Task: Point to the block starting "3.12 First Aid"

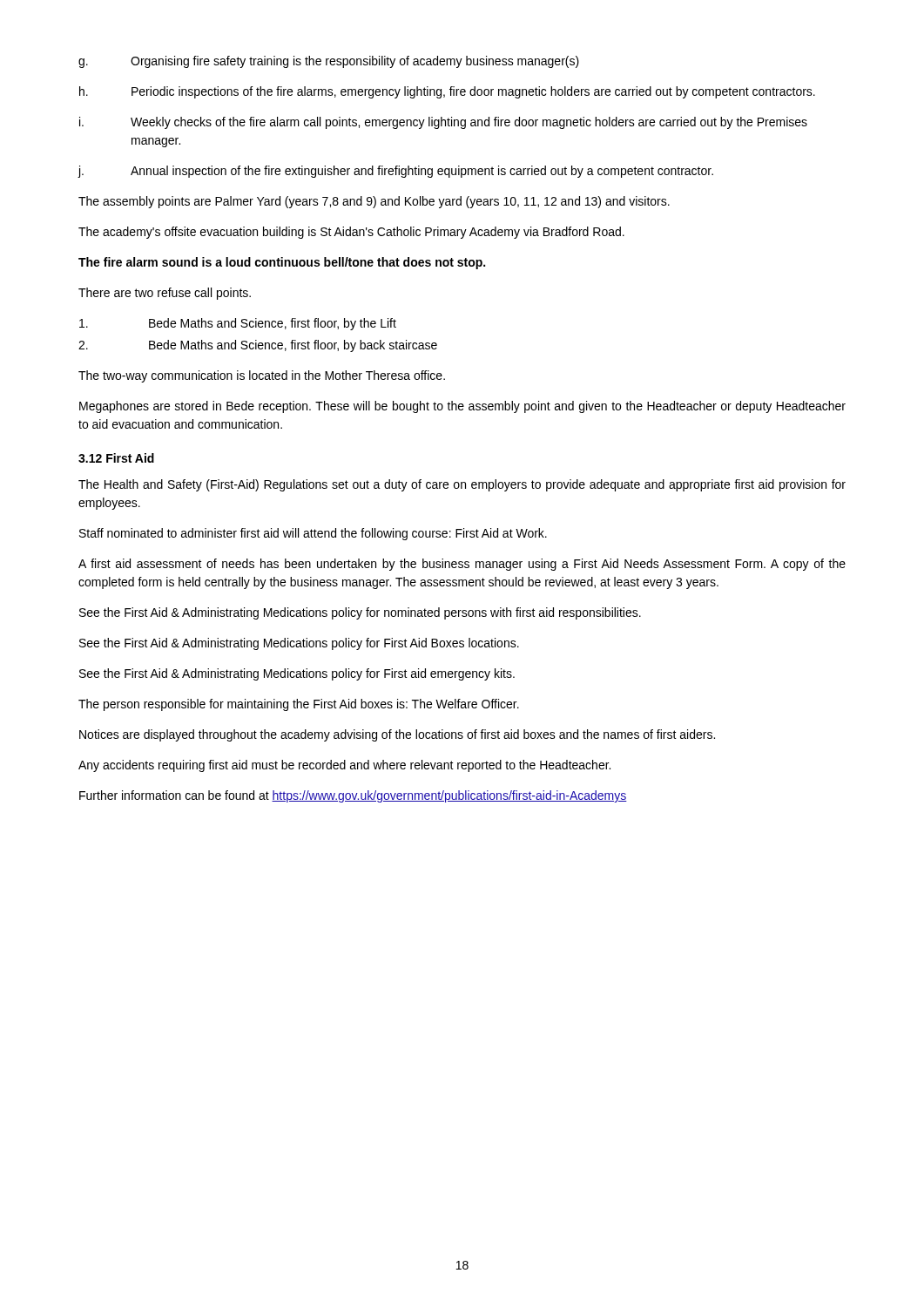Action: [x=116, y=458]
